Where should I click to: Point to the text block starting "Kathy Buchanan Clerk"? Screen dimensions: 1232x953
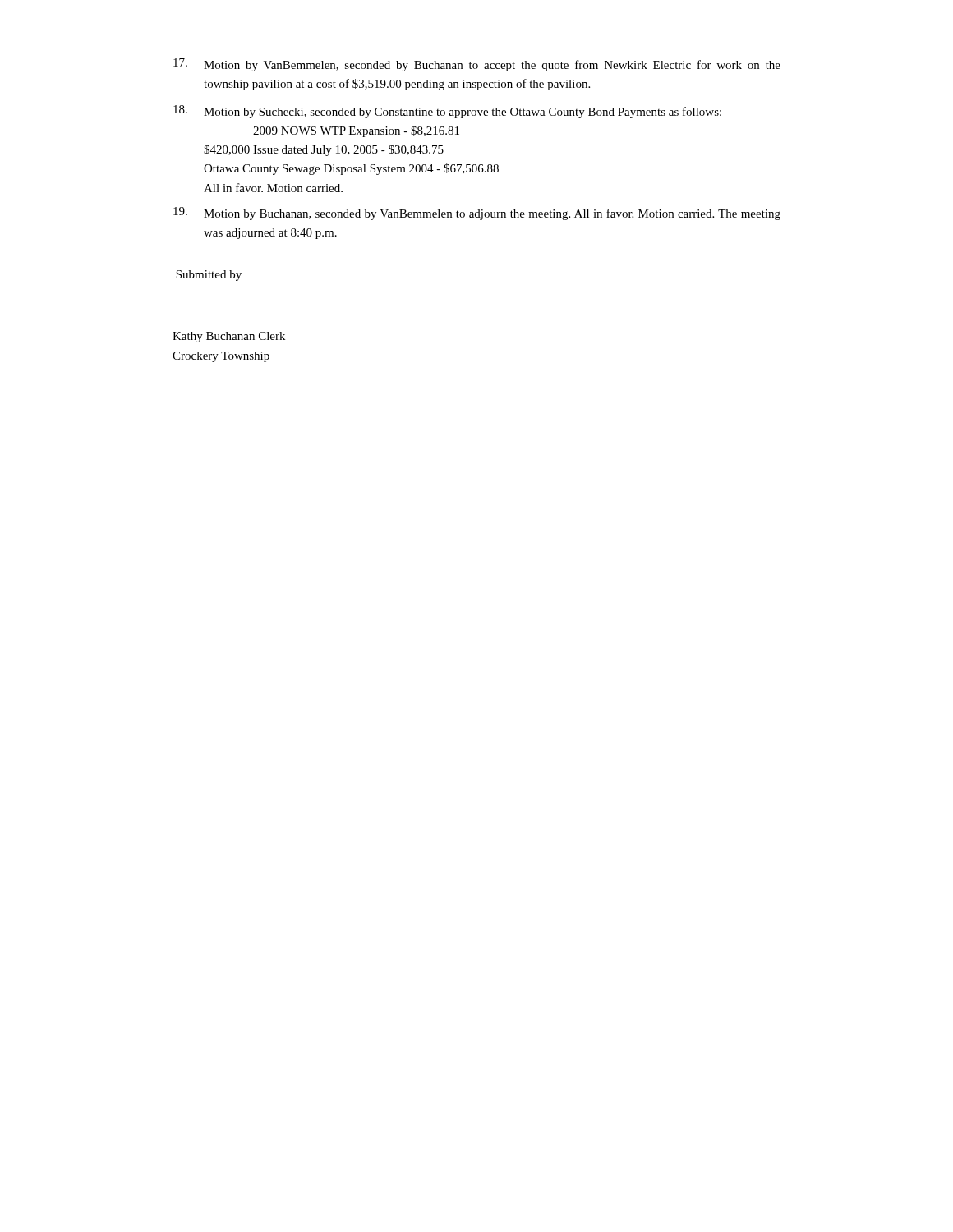coord(229,345)
